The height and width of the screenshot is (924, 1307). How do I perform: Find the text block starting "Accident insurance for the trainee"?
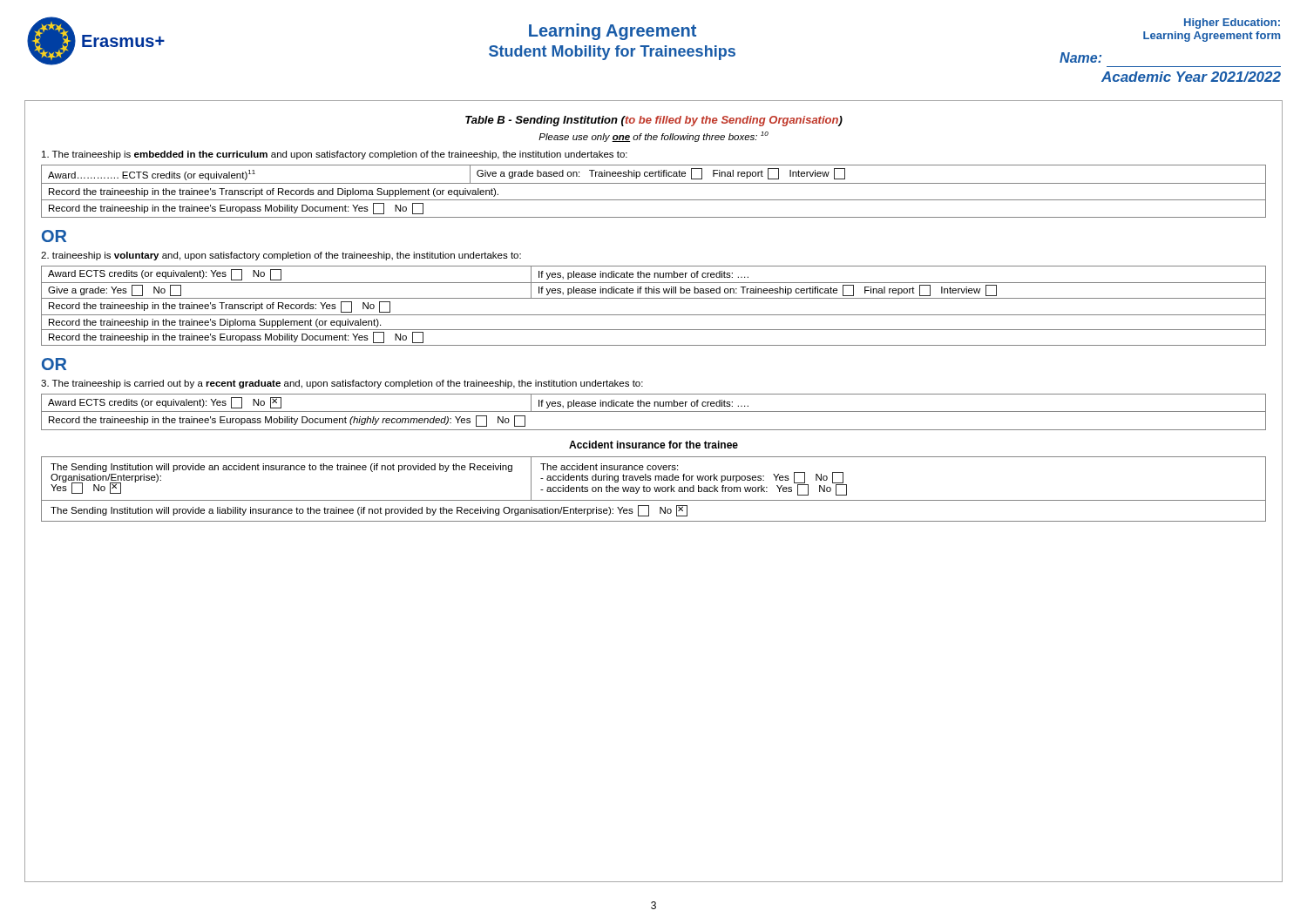654,445
